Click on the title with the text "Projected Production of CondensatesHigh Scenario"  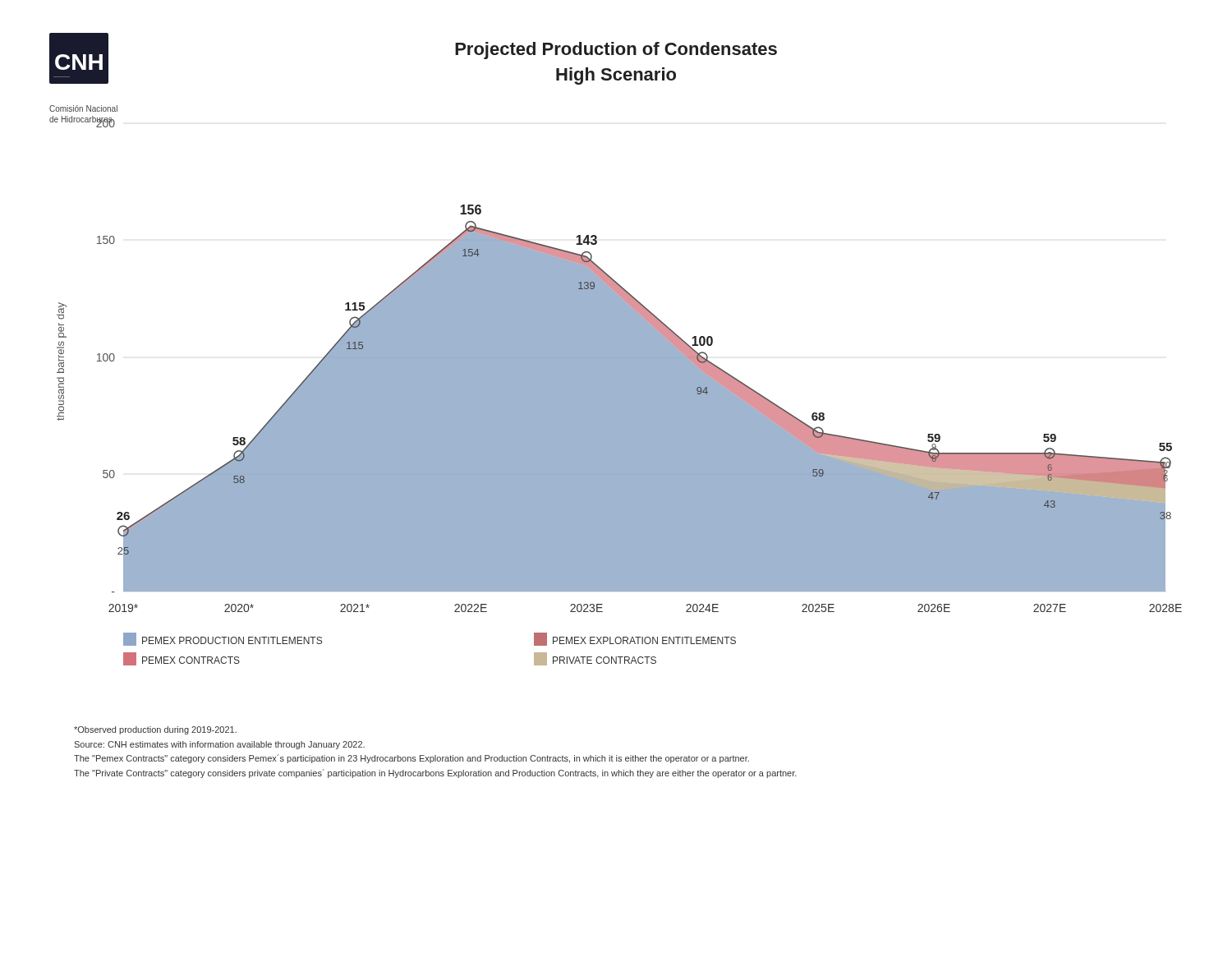(616, 62)
